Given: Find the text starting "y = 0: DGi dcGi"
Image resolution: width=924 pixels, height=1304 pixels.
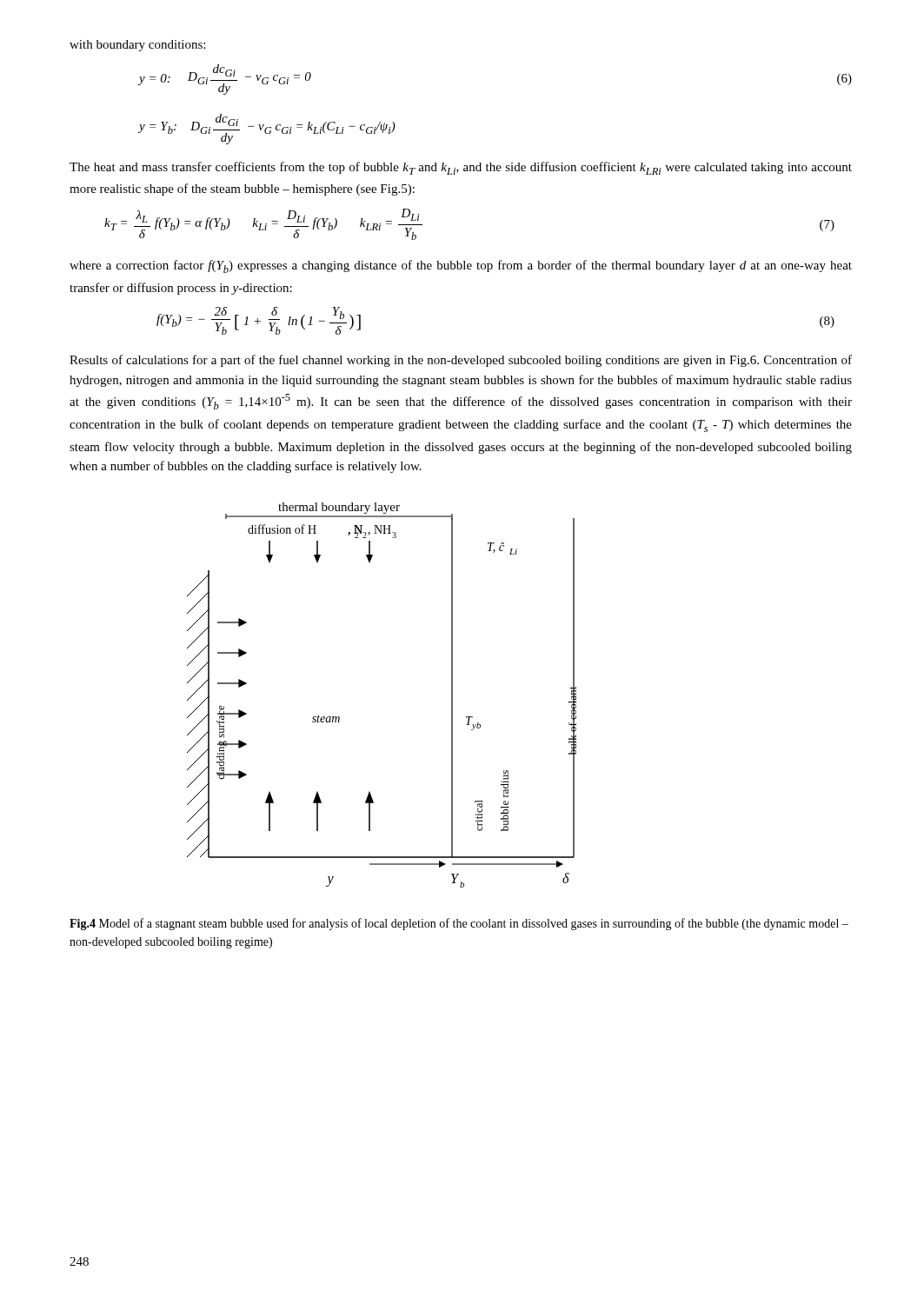Looking at the screenshot, I should (224, 80).
